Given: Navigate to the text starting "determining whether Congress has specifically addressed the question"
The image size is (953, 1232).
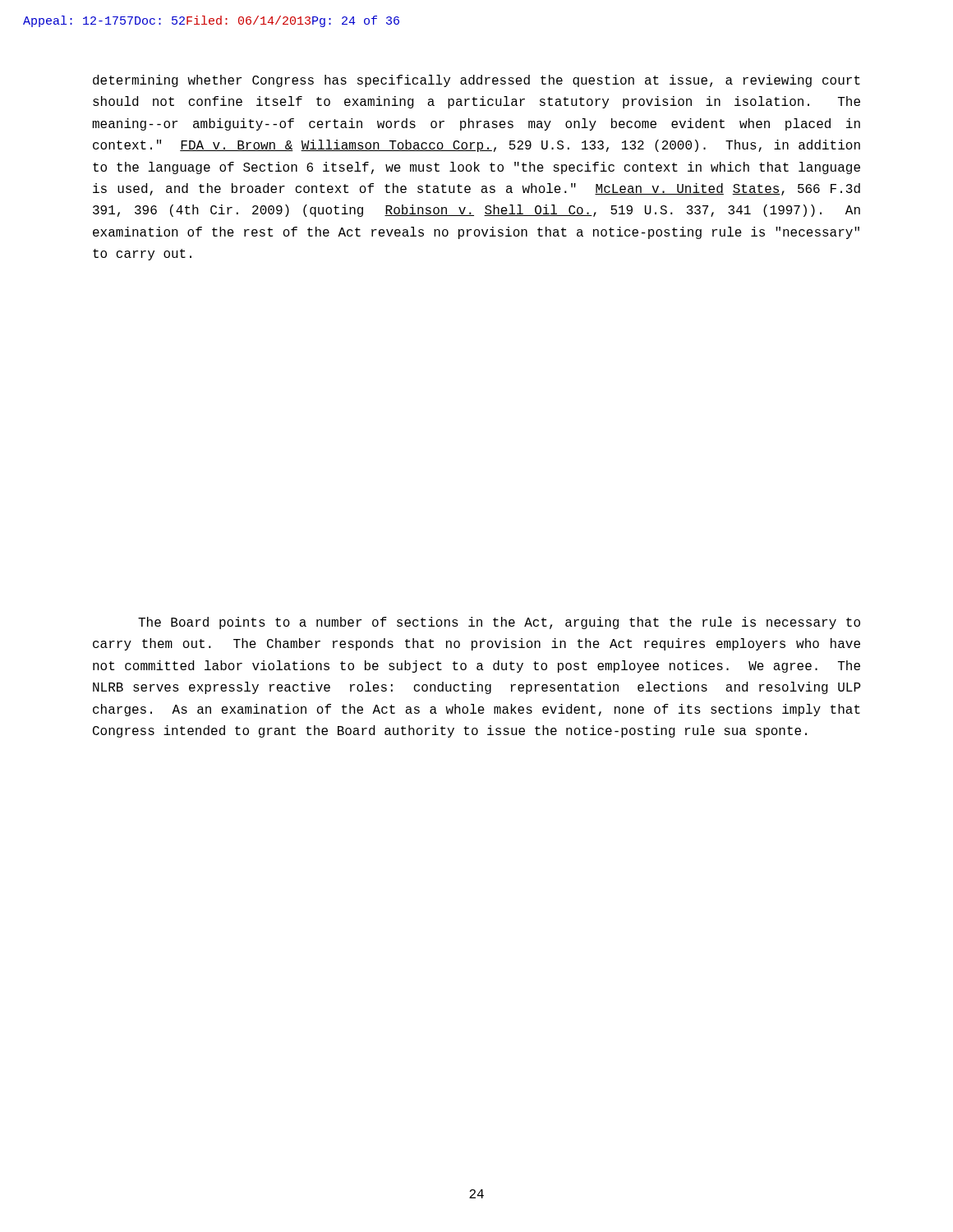Looking at the screenshot, I should (x=476, y=168).
